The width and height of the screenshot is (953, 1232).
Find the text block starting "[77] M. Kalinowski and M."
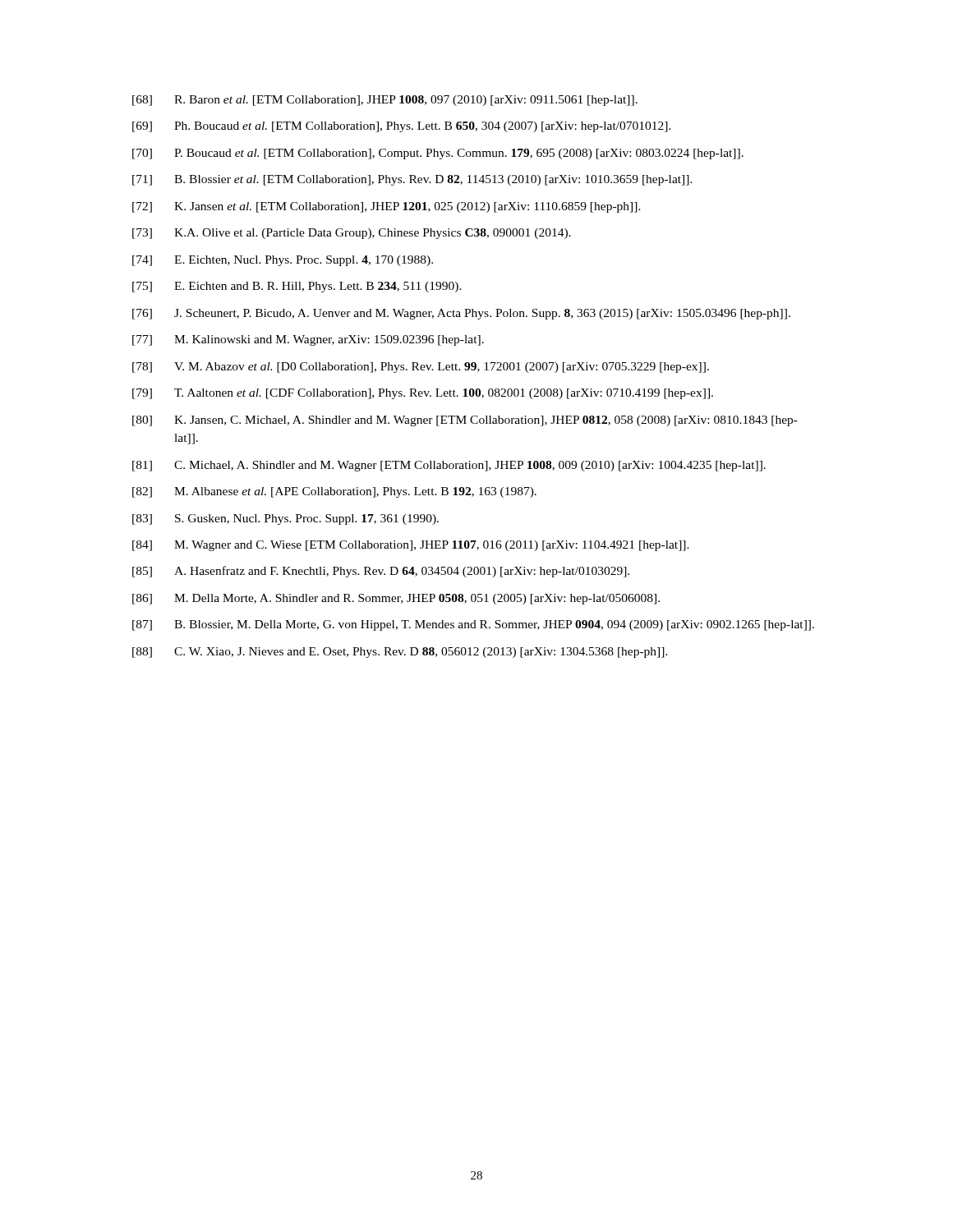pos(476,340)
